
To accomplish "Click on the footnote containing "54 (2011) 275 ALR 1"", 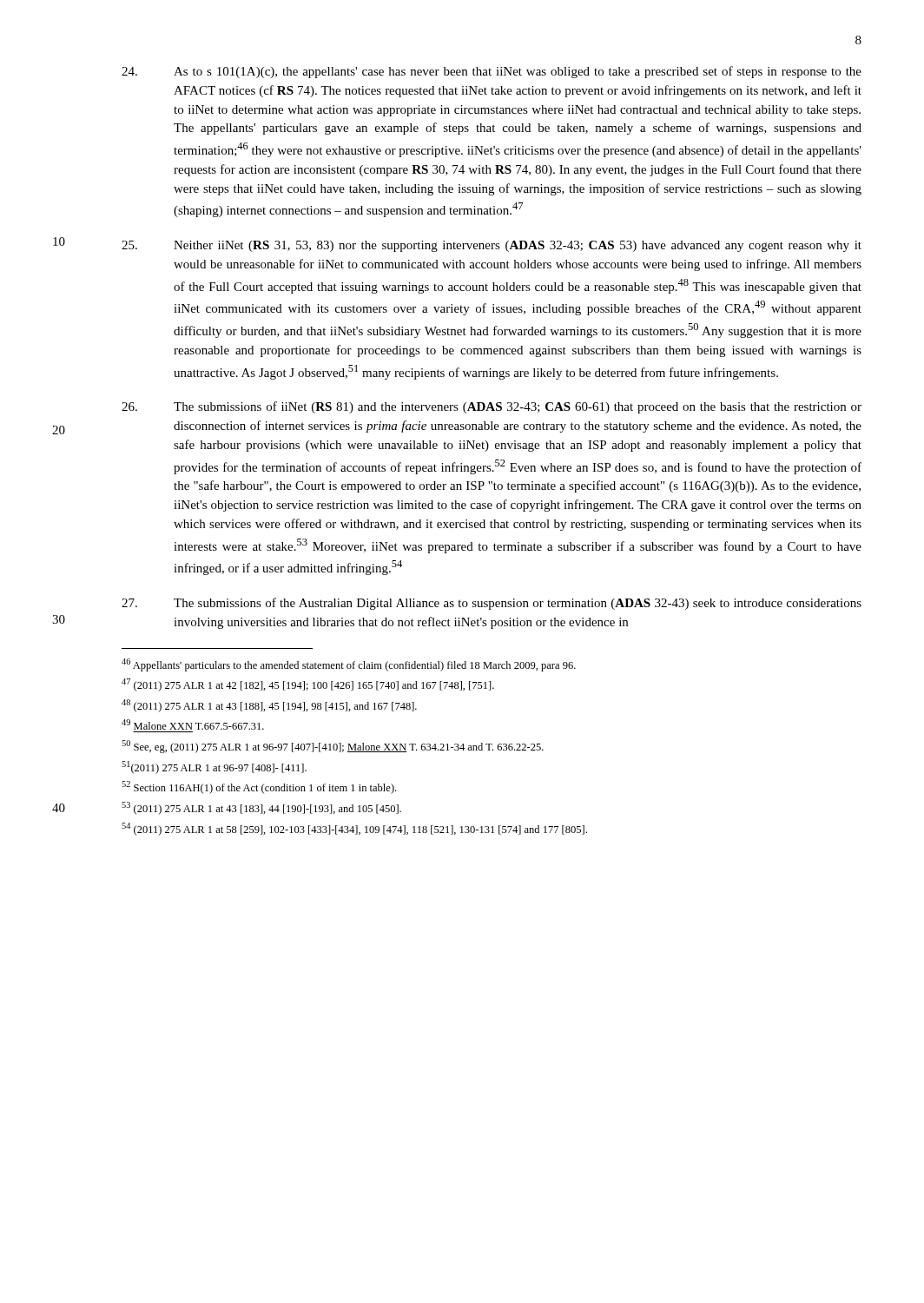I will coord(355,828).
